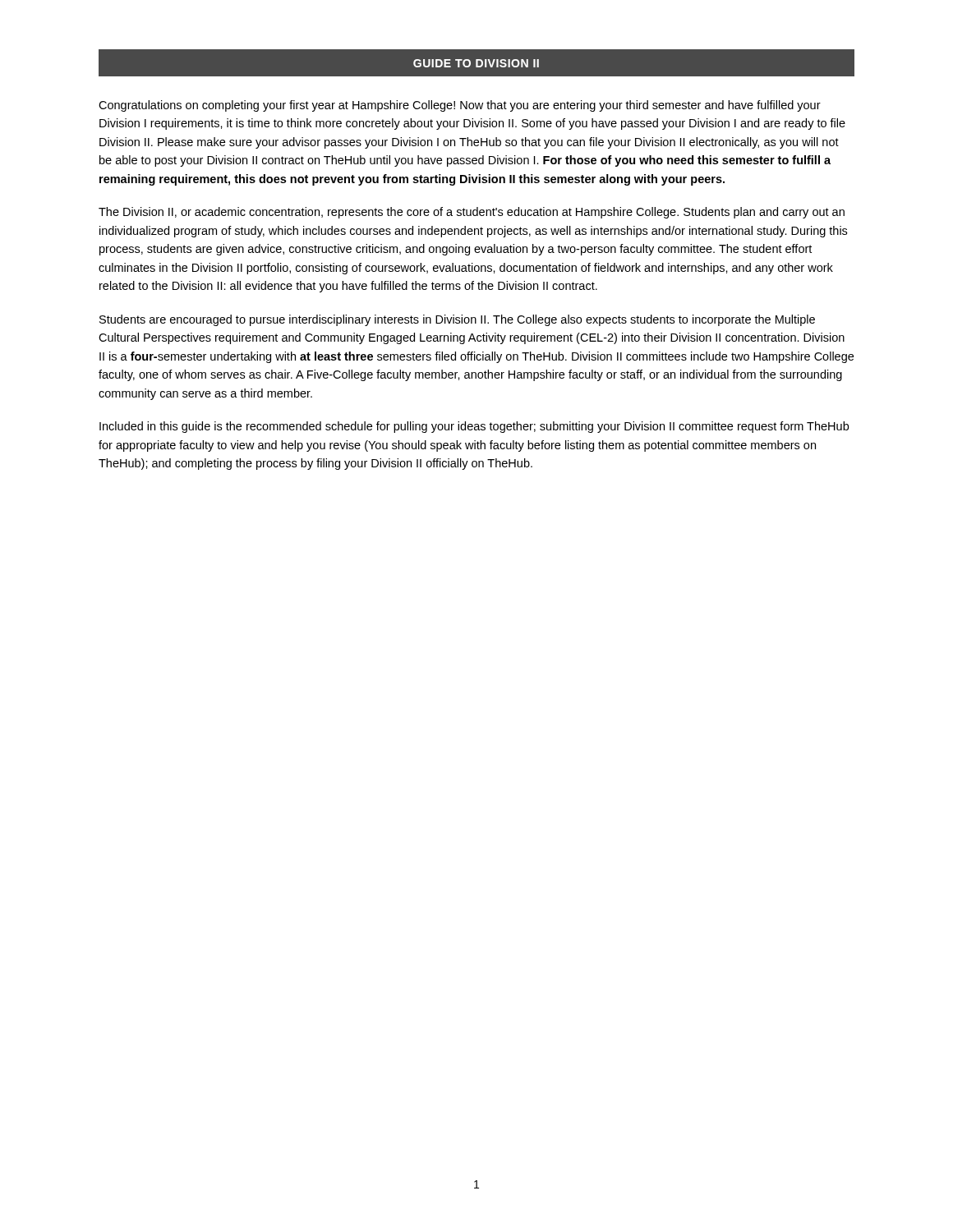Point to the text starting "GUIDE TO DIVISION II"
The image size is (953, 1232).
(476, 63)
